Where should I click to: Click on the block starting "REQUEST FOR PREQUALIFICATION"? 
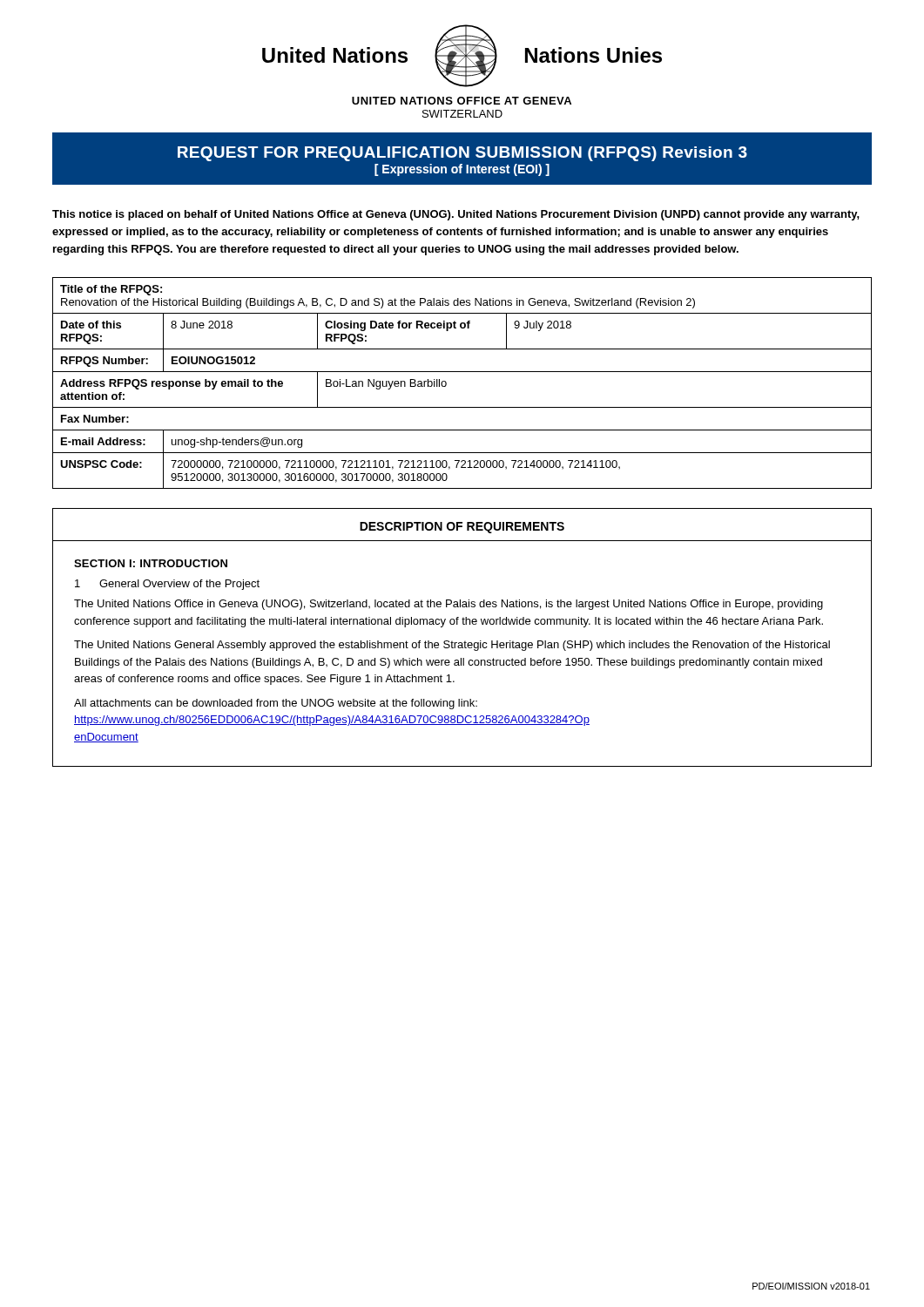tap(462, 159)
